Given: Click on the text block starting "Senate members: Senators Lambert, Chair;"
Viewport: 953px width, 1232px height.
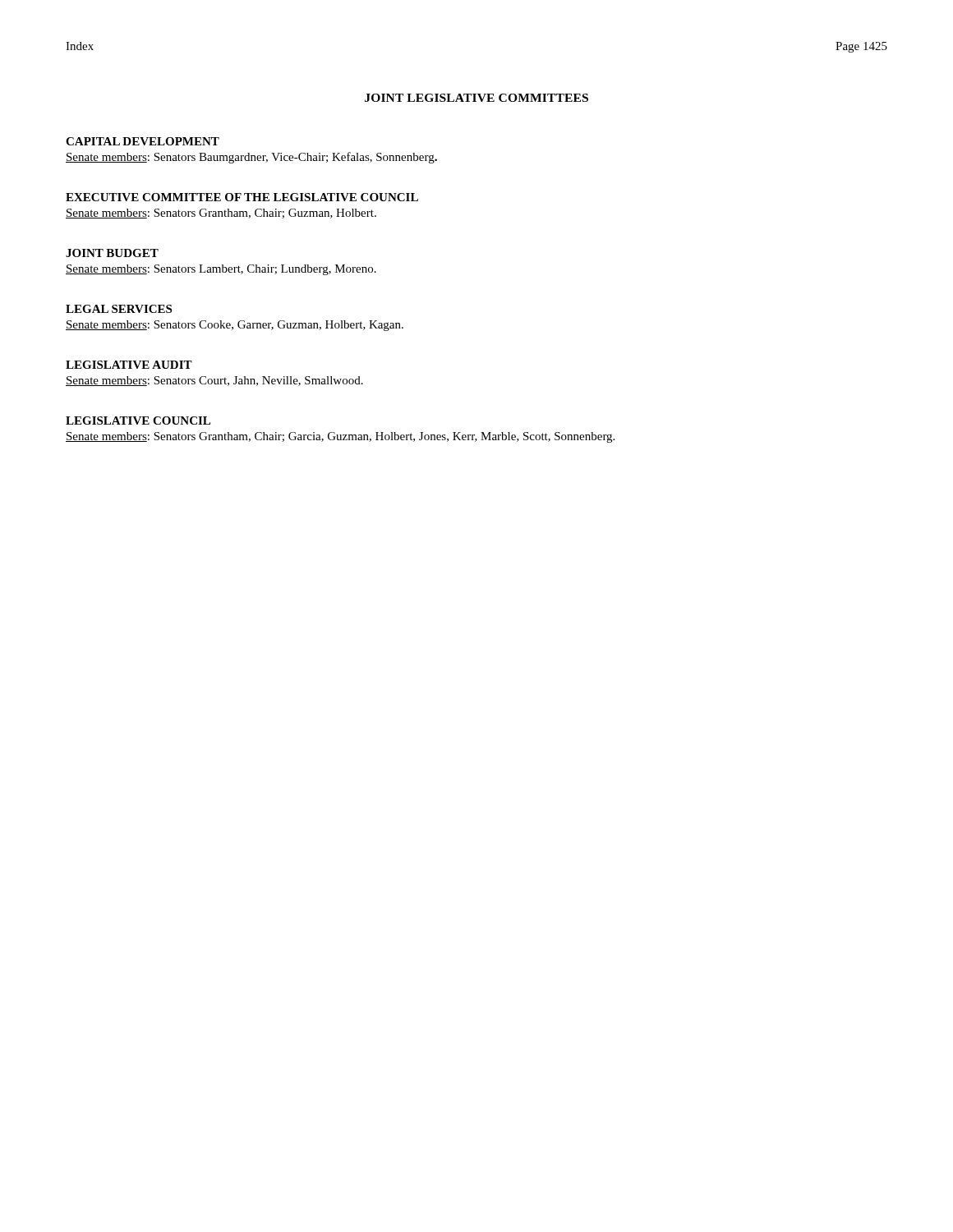Looking at the screenshot, I should 221,269.
